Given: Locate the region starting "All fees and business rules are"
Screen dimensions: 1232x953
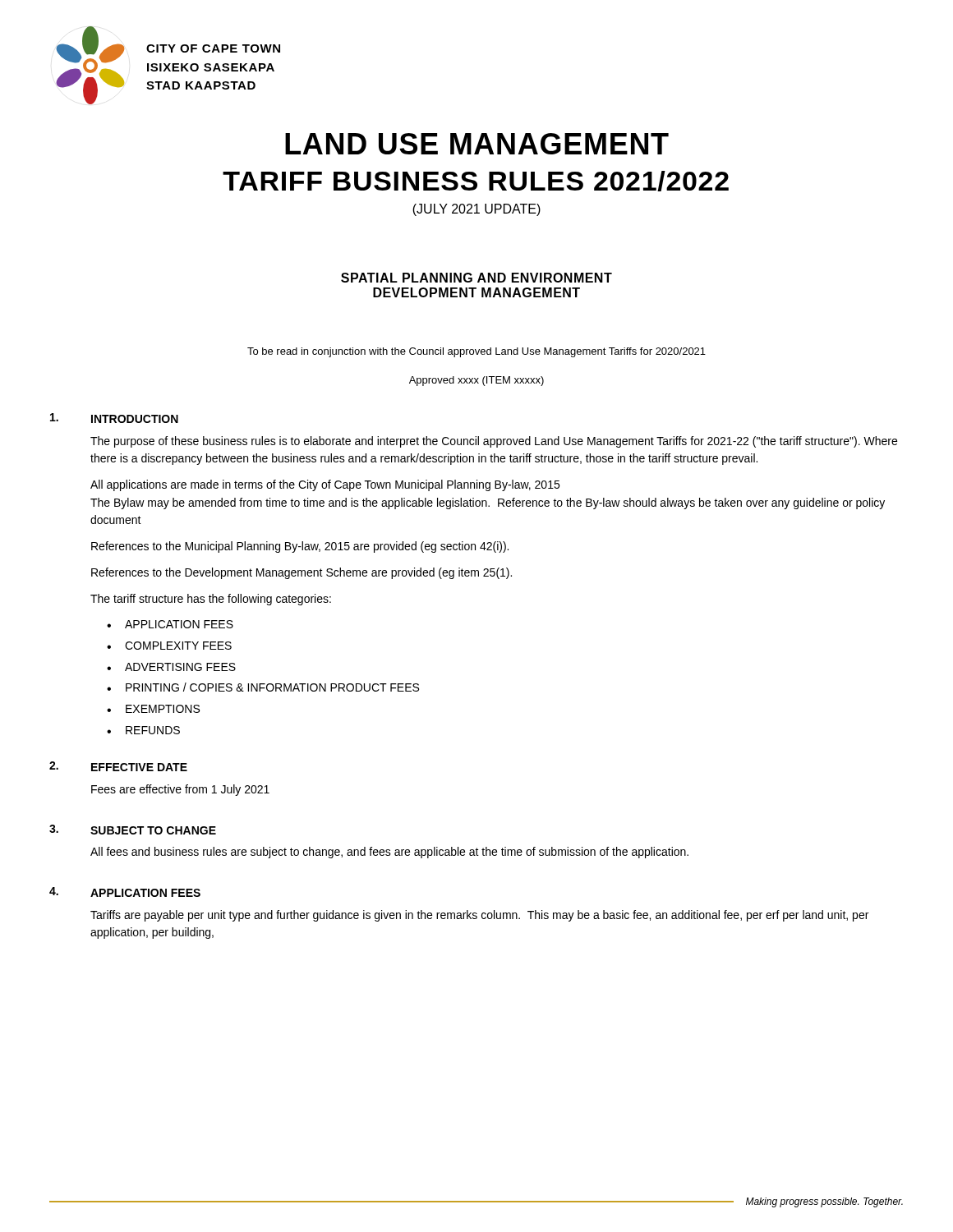Looking at the screenshot, I should (390, 852).
